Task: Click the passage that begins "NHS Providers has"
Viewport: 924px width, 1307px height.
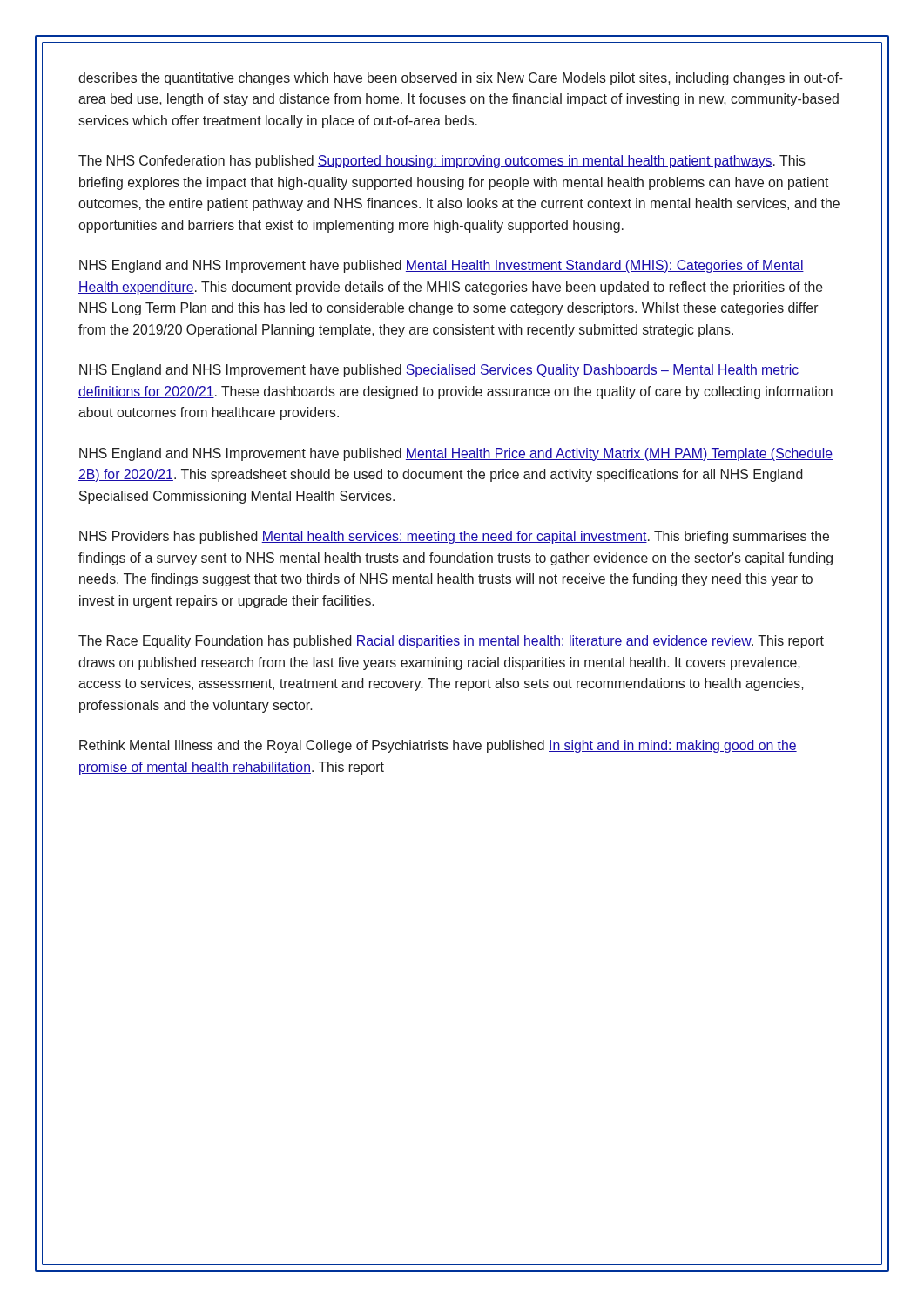Action: (456, 568)
